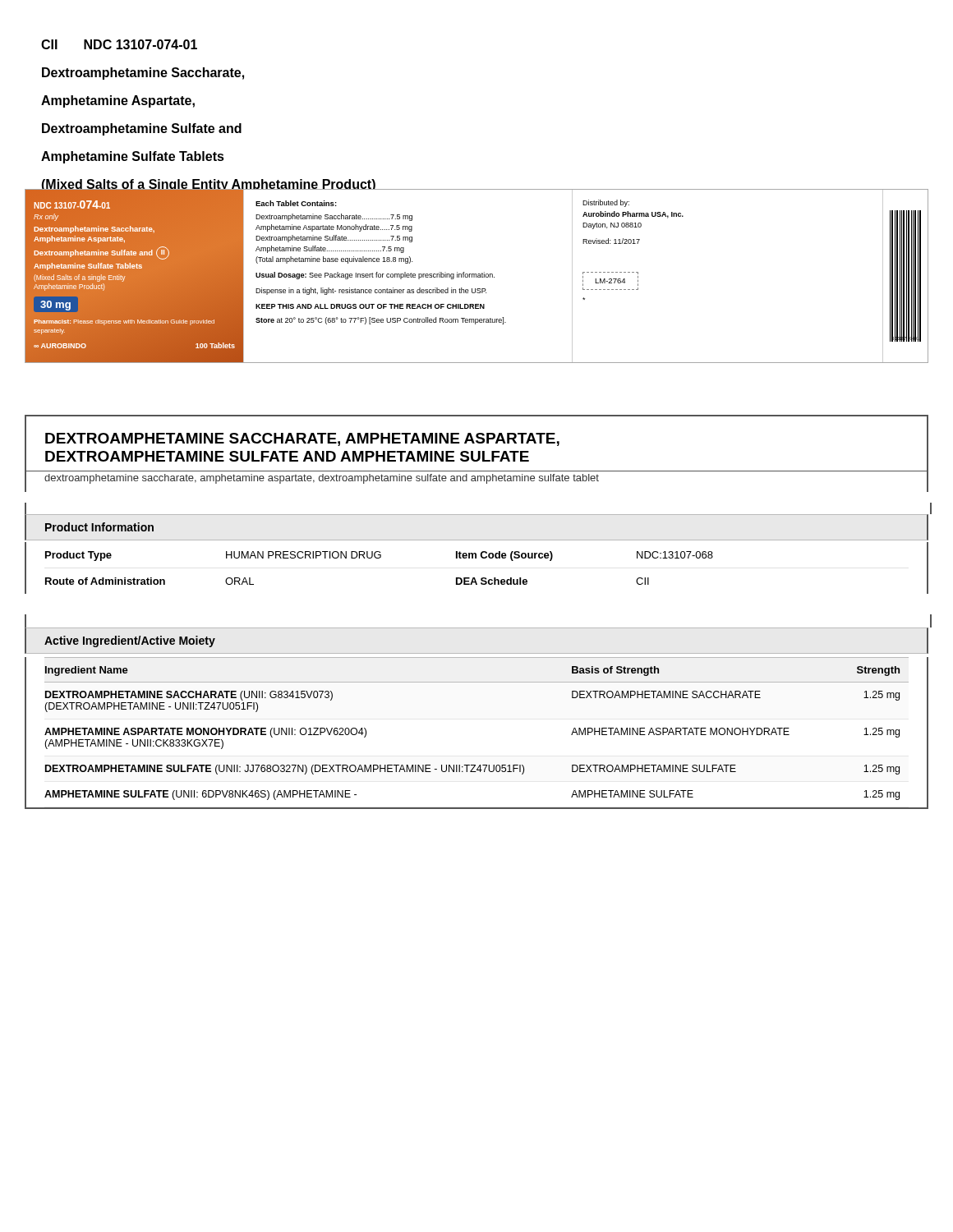Select the table that reads "1.25 mg"
The height and width of the screenshot is (1232, 953).
coord(476,733)
